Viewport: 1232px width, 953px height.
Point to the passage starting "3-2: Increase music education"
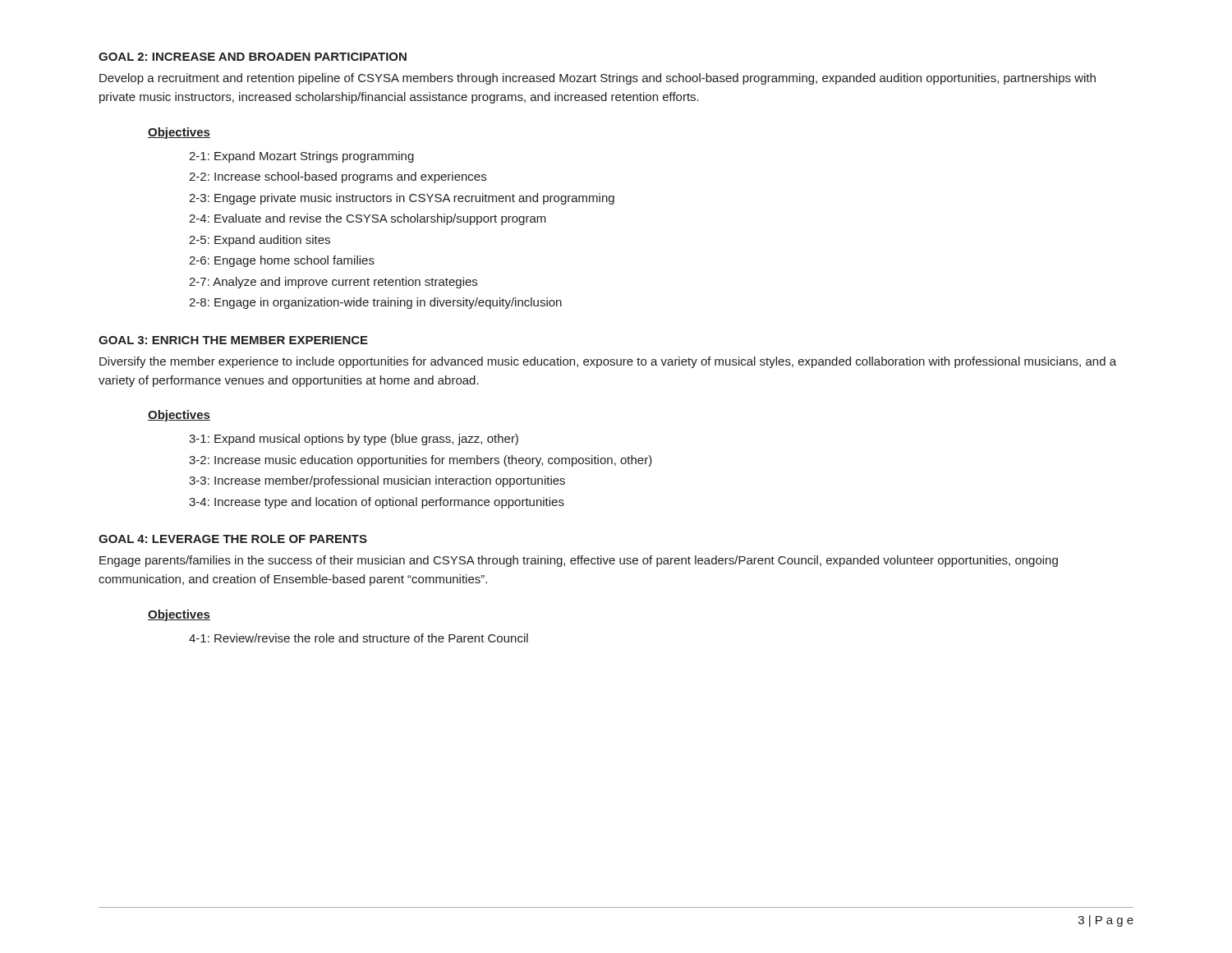(x=421, y=459)
